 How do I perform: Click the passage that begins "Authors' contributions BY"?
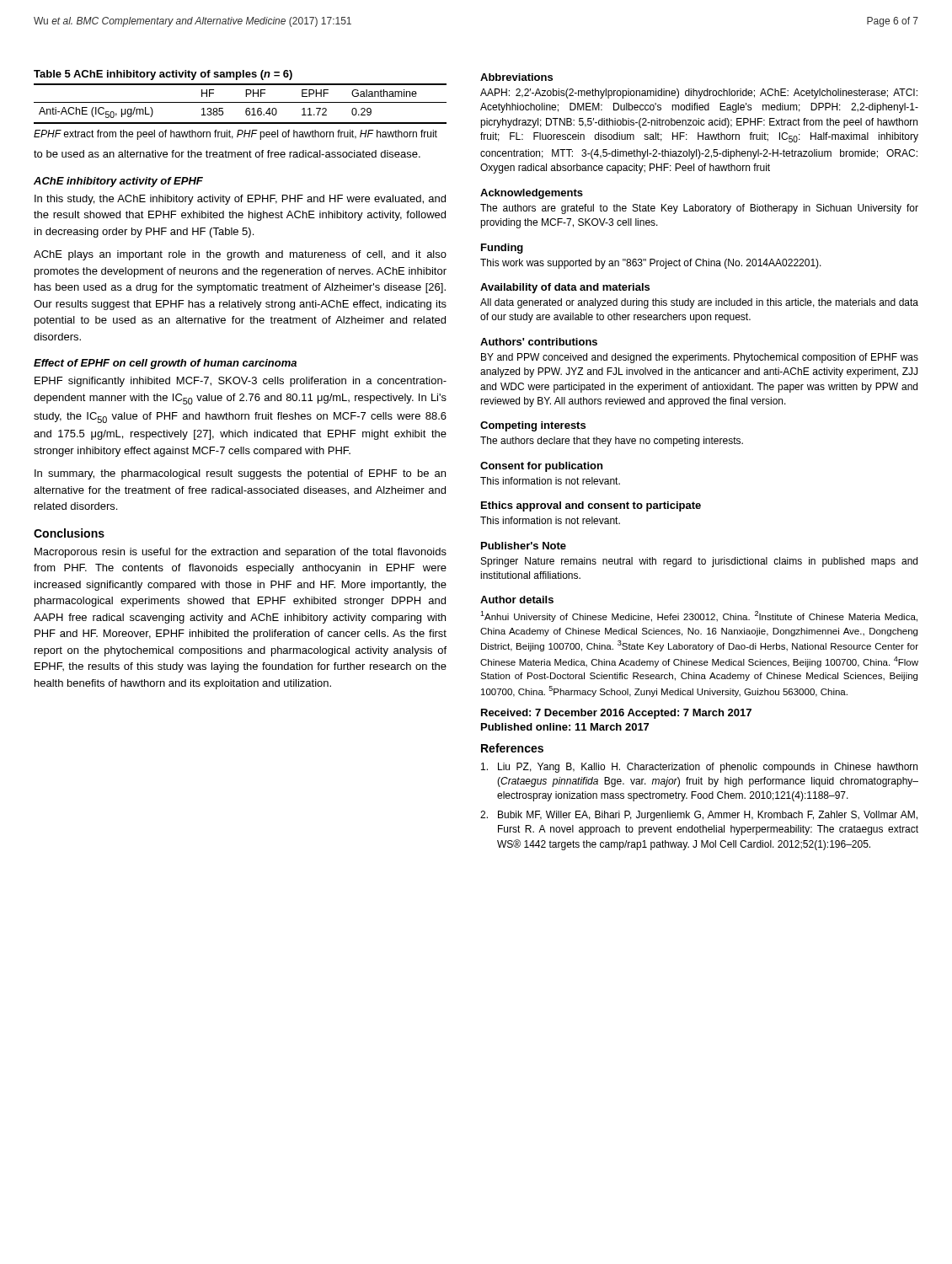699,372
